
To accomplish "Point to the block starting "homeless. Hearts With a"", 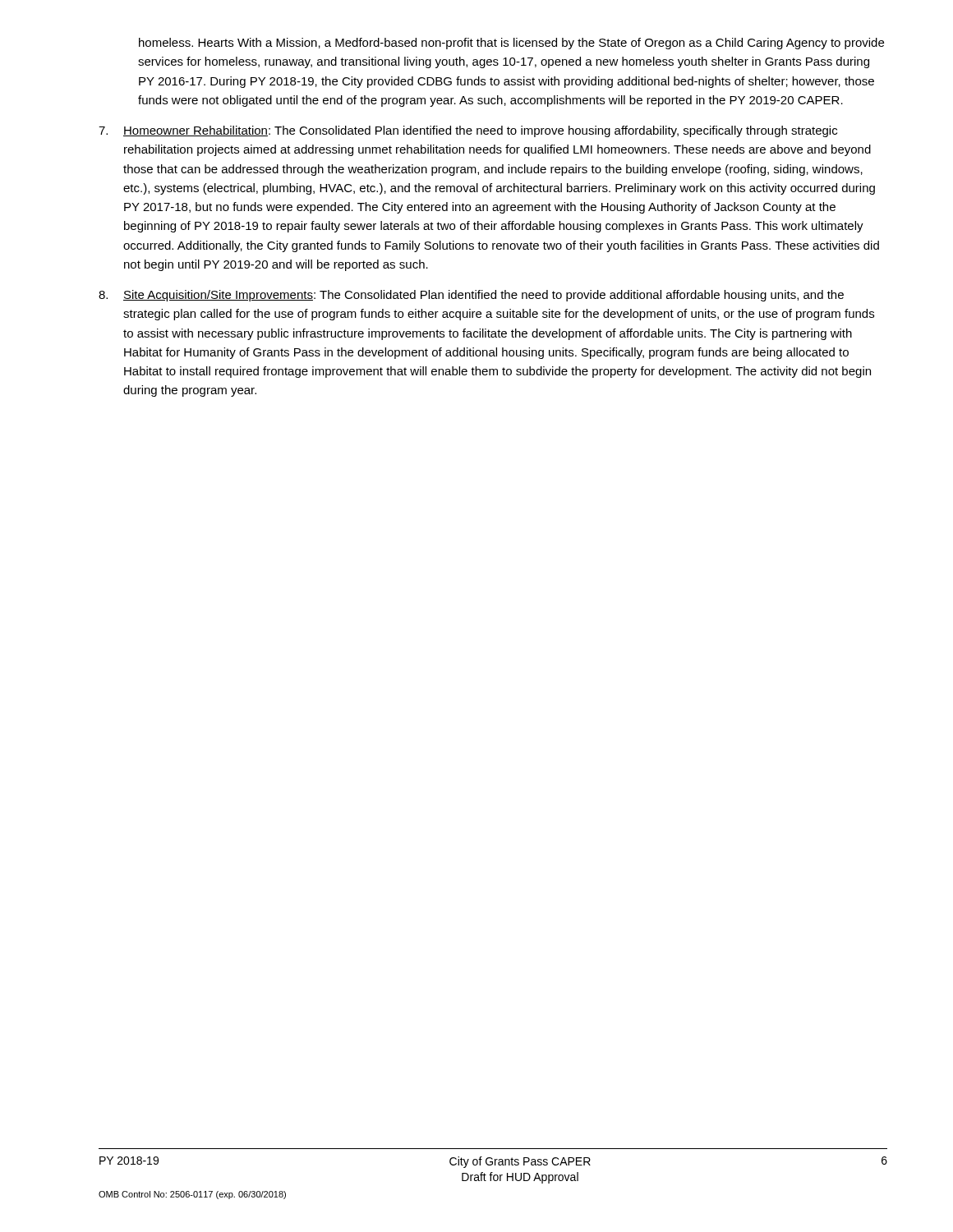I will [x=511, y=71].
